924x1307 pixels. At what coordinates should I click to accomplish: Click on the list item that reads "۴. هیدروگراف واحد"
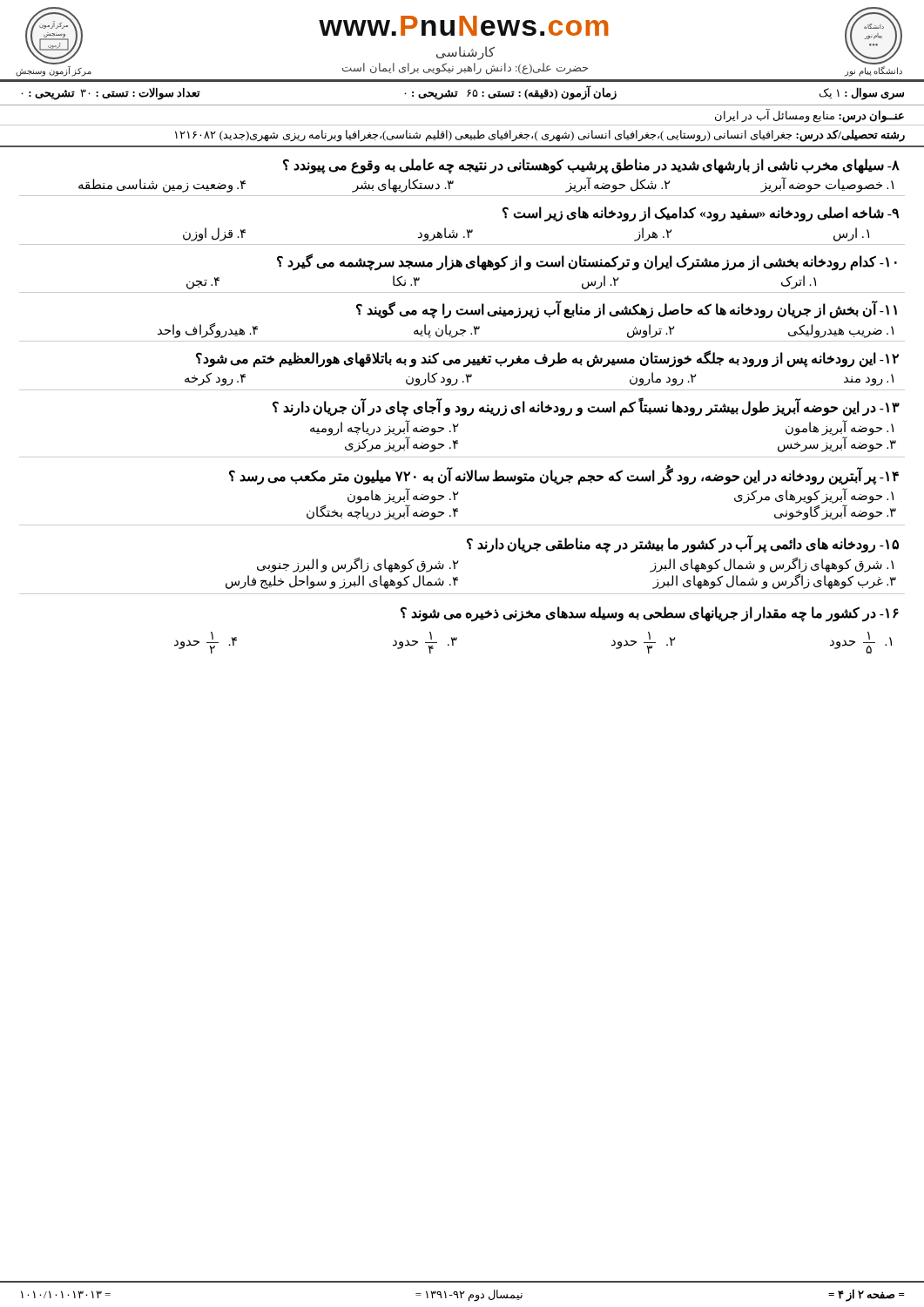coord(208,330)
